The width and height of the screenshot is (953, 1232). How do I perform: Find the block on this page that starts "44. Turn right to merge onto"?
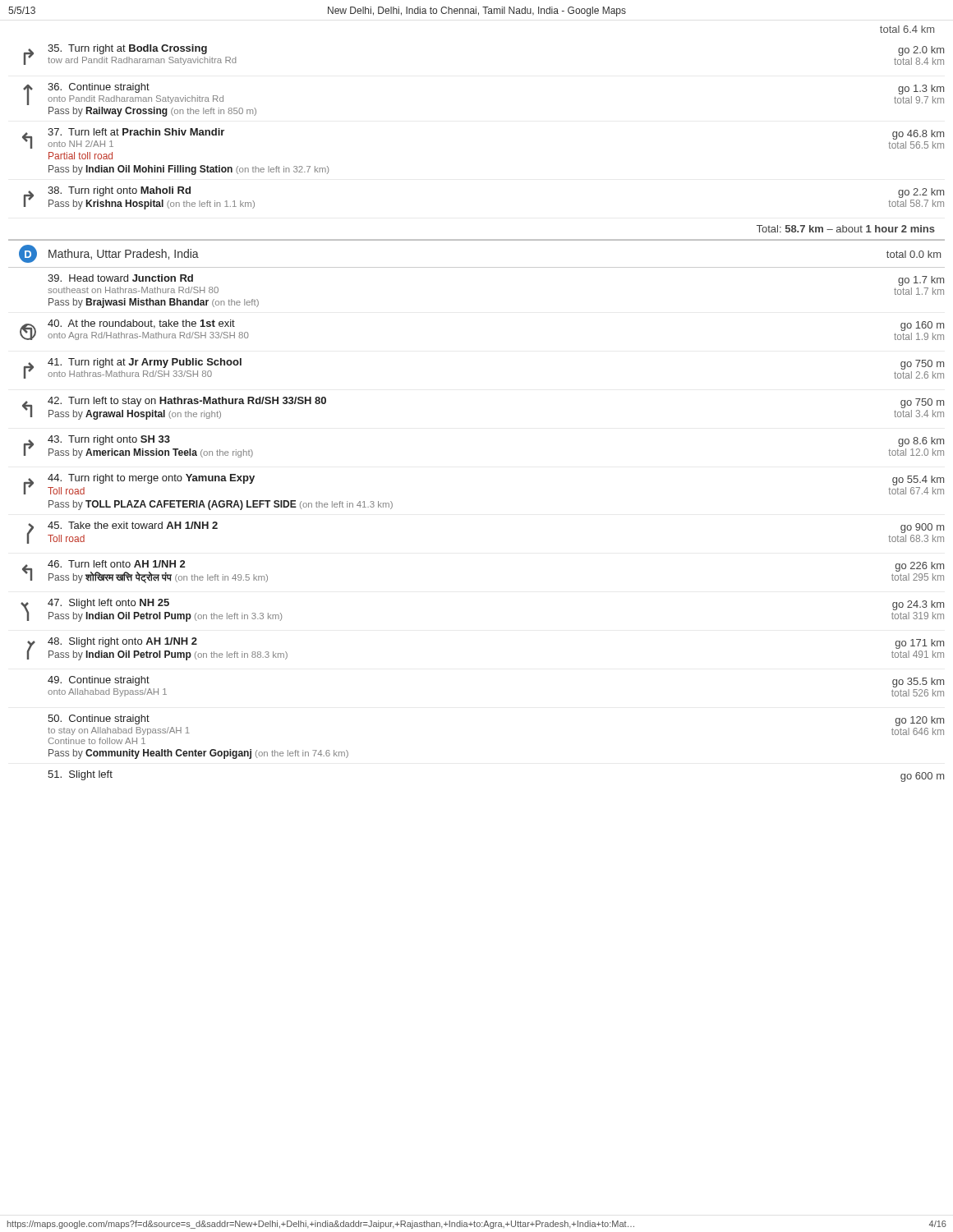pyautogui.click(x=78, y=481)
